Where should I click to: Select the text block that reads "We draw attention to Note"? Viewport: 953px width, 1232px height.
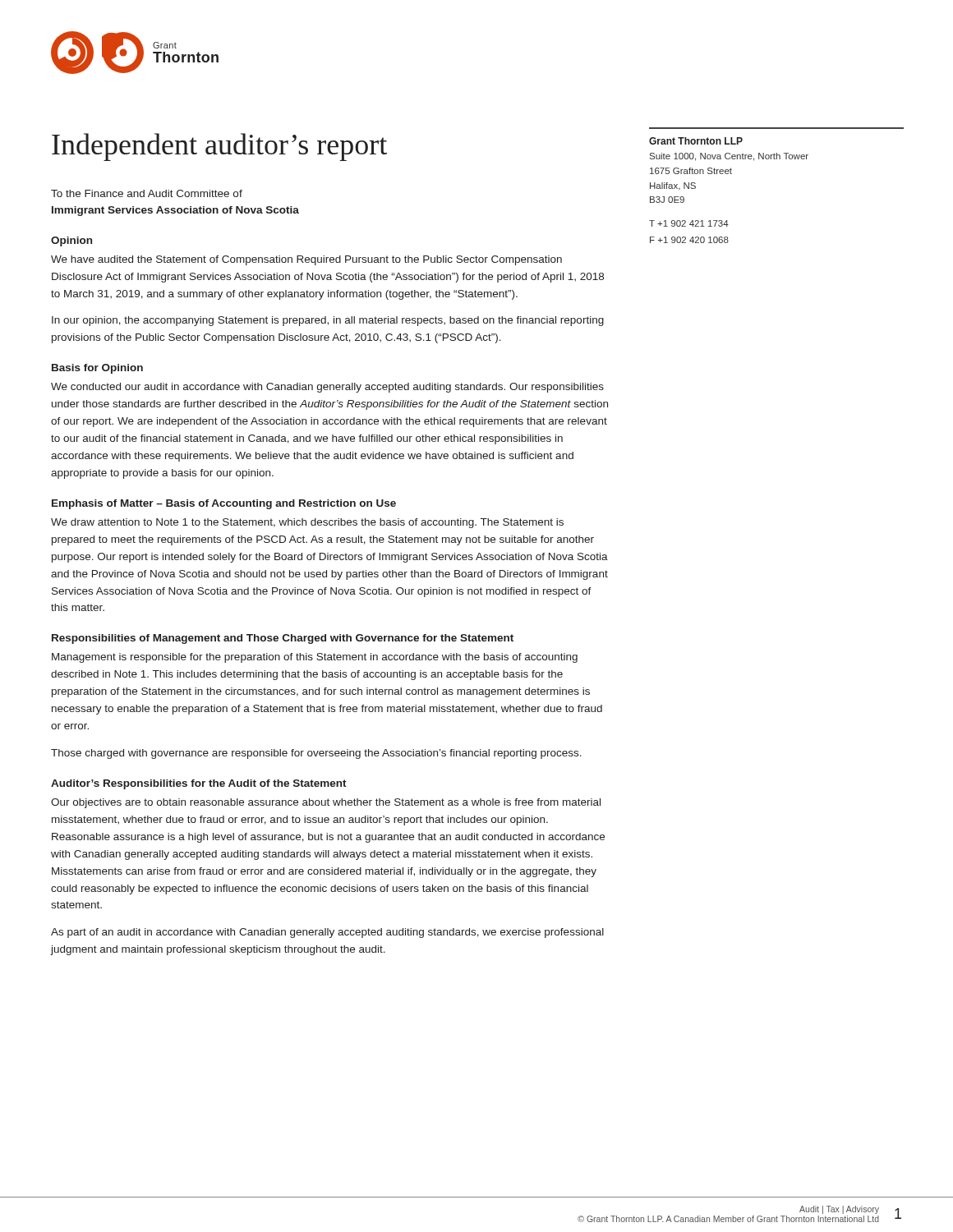329,565
